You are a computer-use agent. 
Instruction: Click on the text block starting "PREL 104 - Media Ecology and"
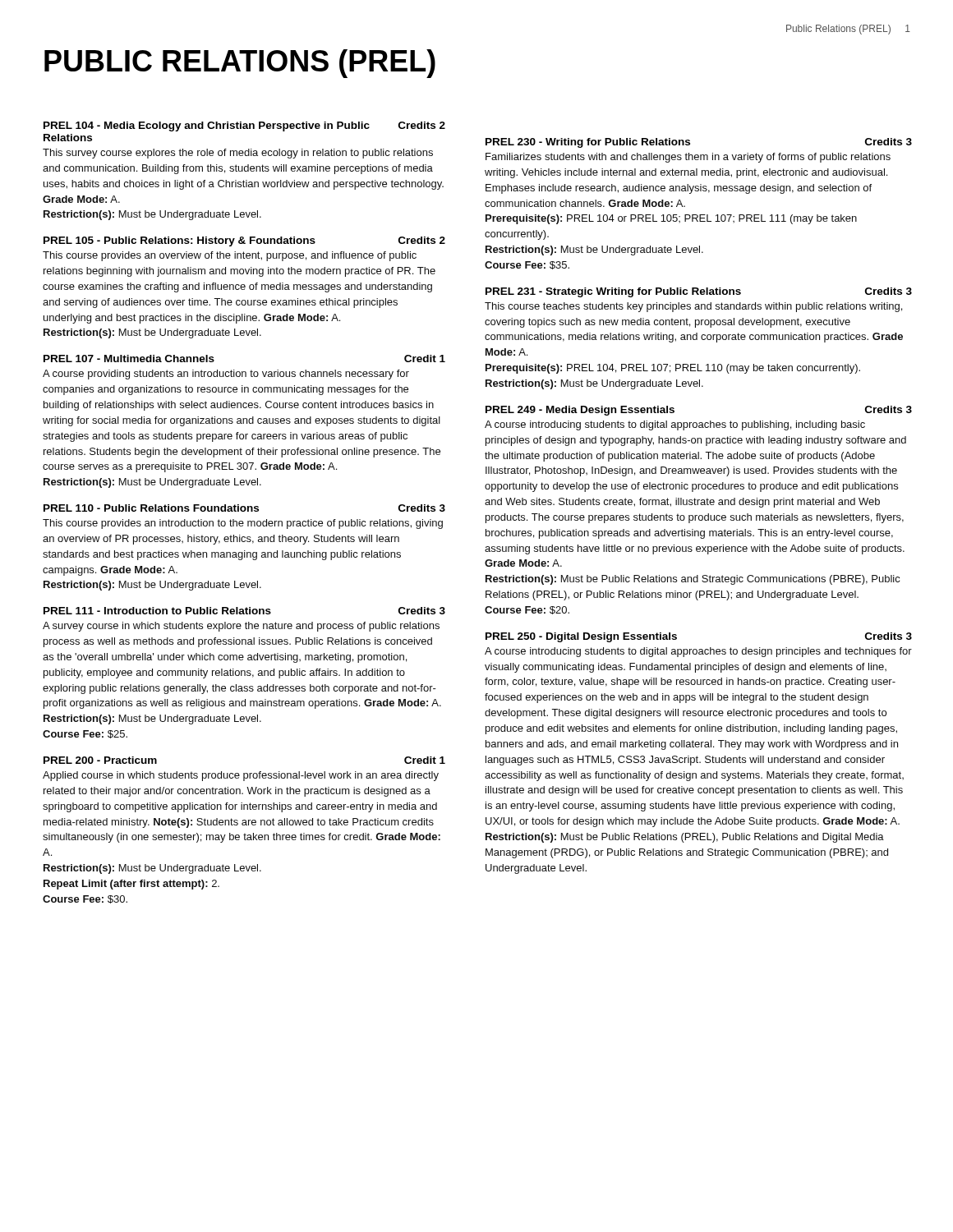pos(244,171)
